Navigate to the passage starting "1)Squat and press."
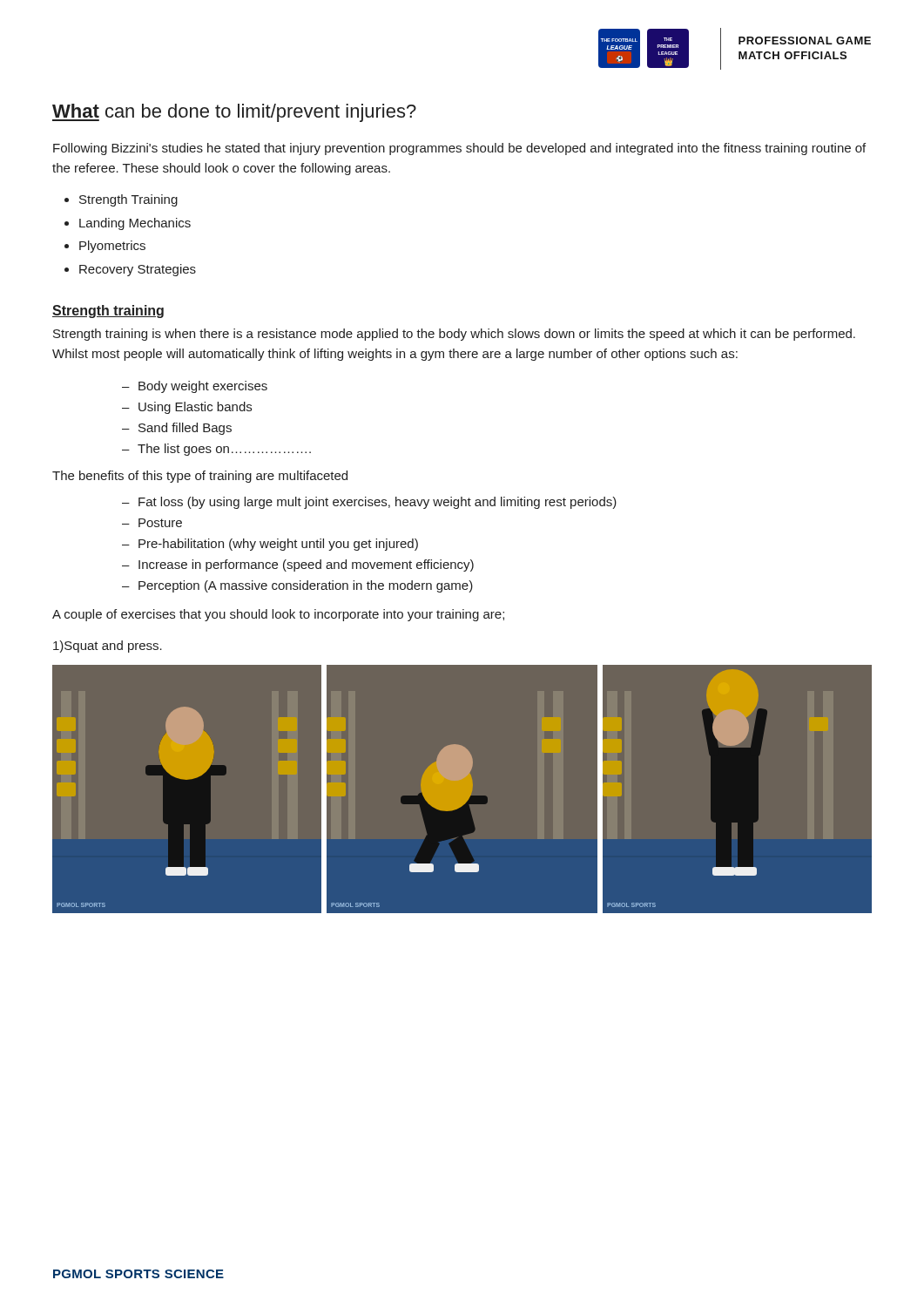Screen dimensions: 1307x924 (x=107, y=645)
